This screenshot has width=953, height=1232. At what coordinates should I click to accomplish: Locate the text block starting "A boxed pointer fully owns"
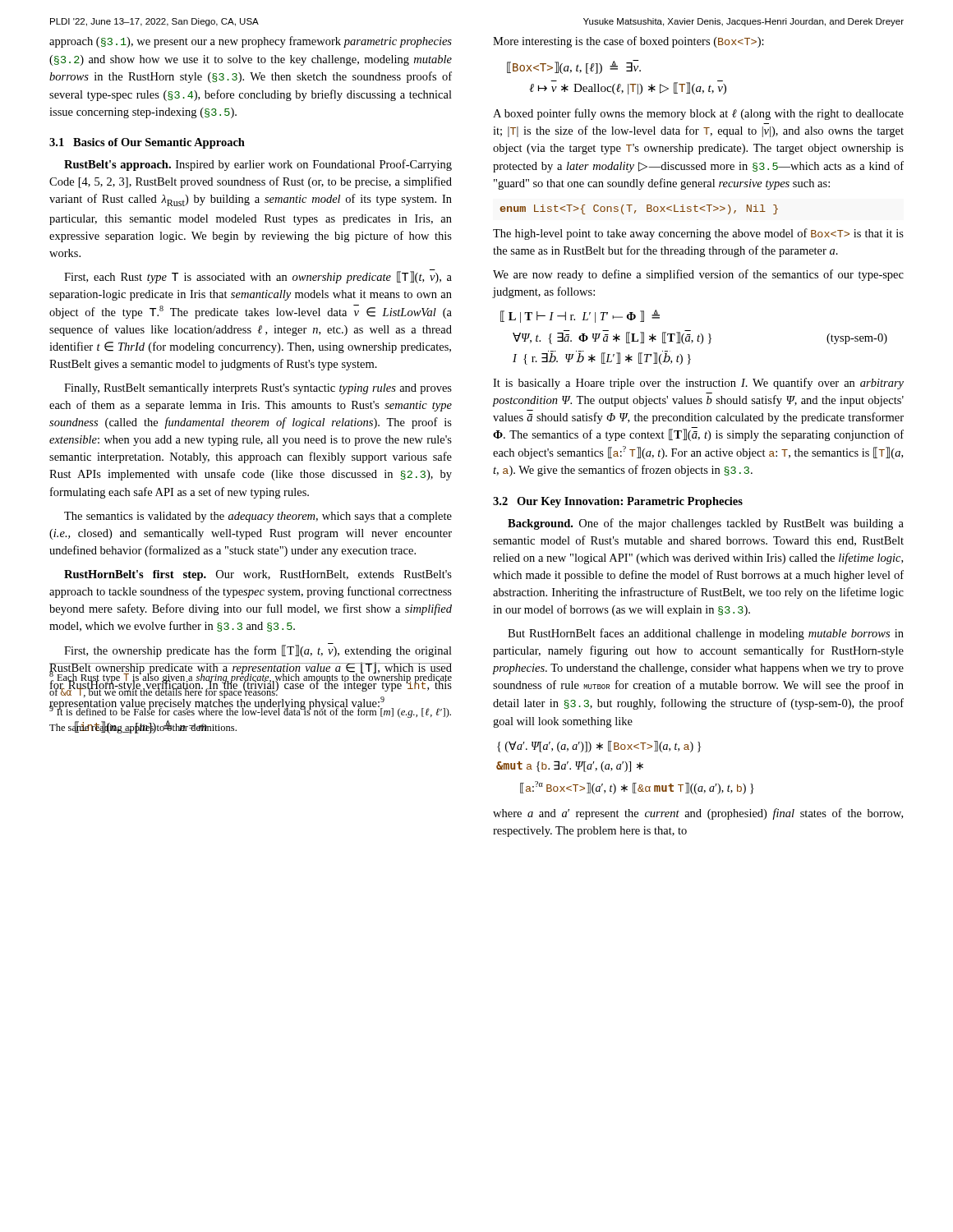click(698, 148)
